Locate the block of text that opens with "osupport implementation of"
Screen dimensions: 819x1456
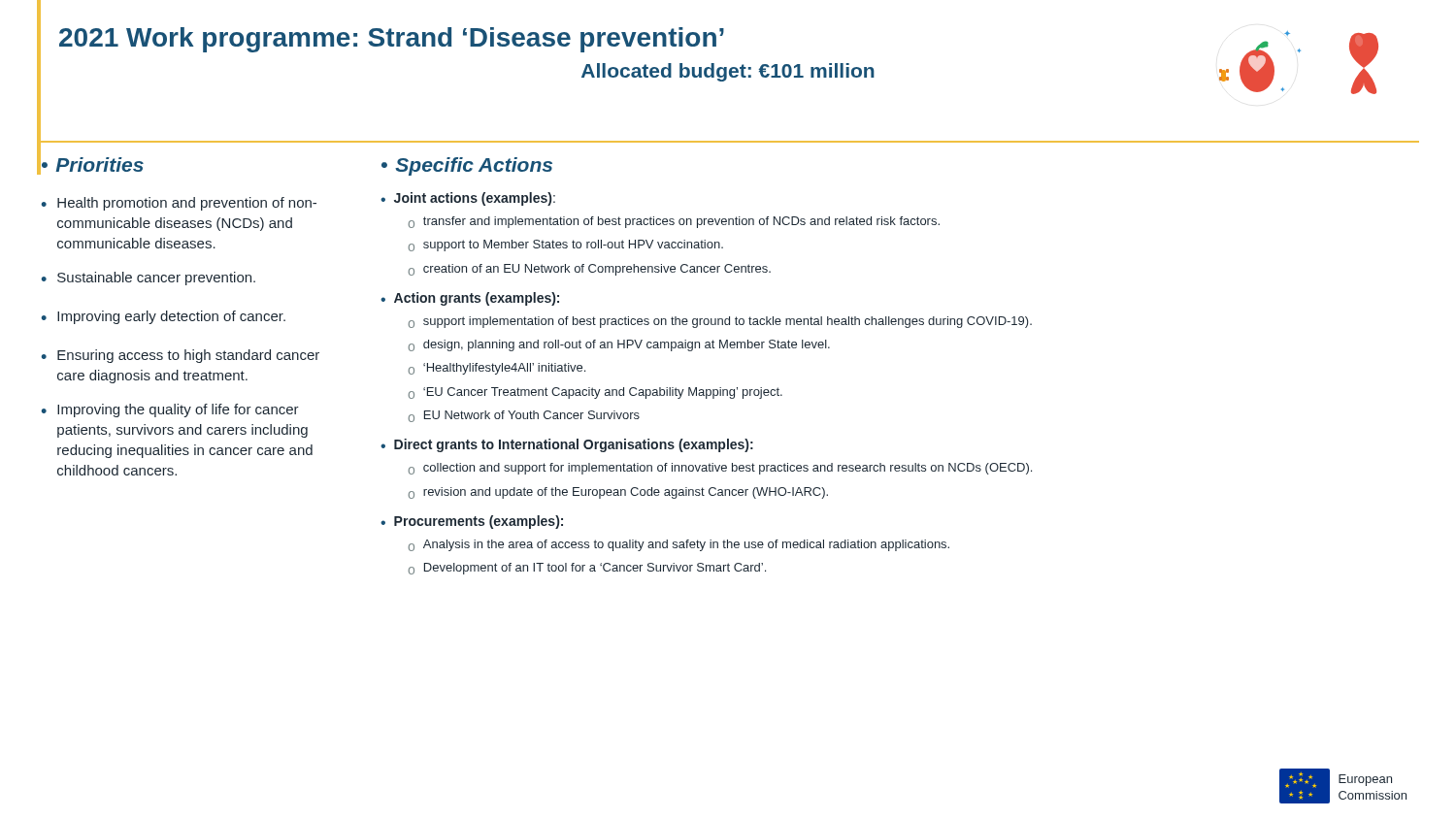720,323
